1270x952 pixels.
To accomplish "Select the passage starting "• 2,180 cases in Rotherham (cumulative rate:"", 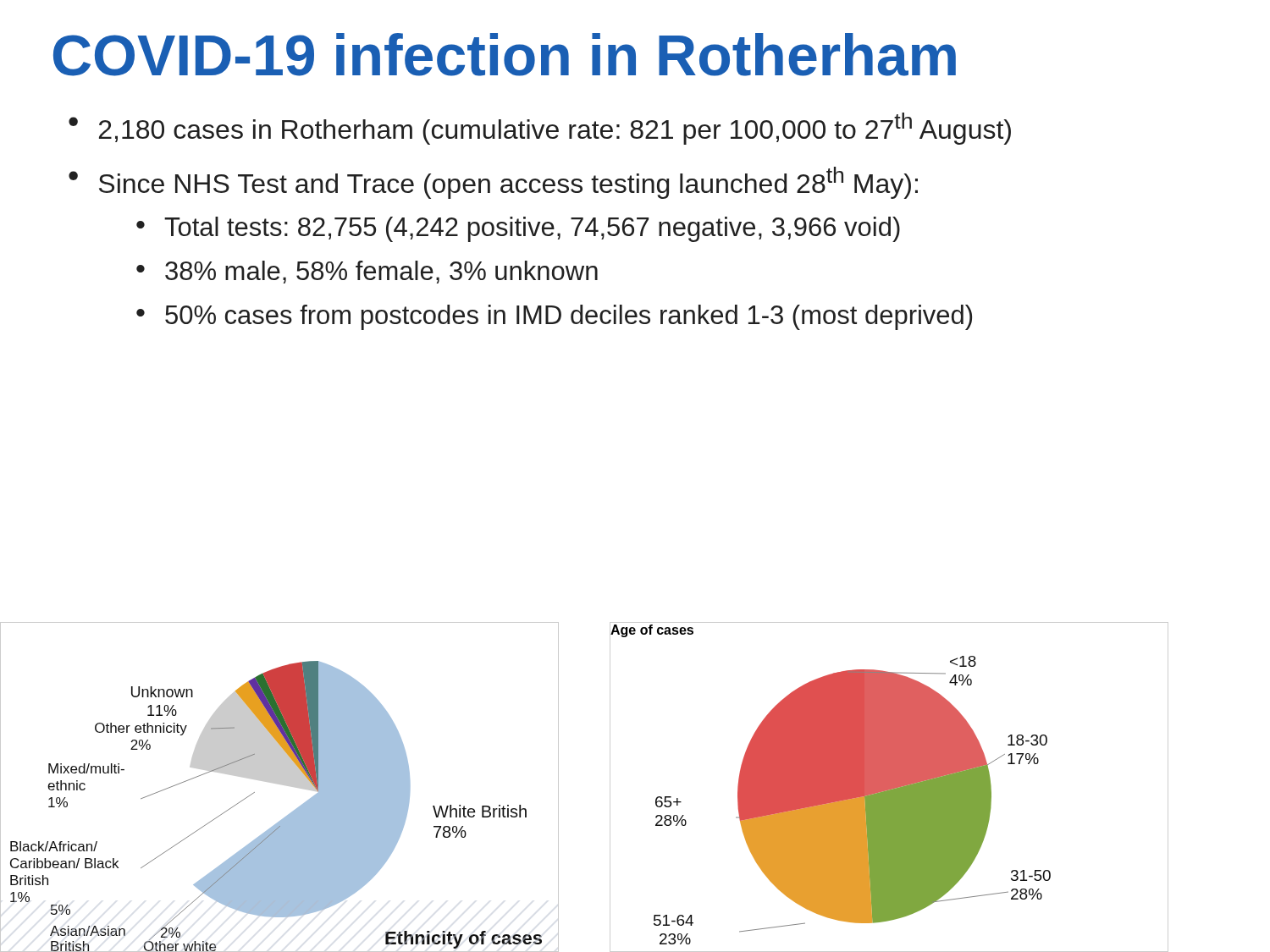I will coord(540,126).
